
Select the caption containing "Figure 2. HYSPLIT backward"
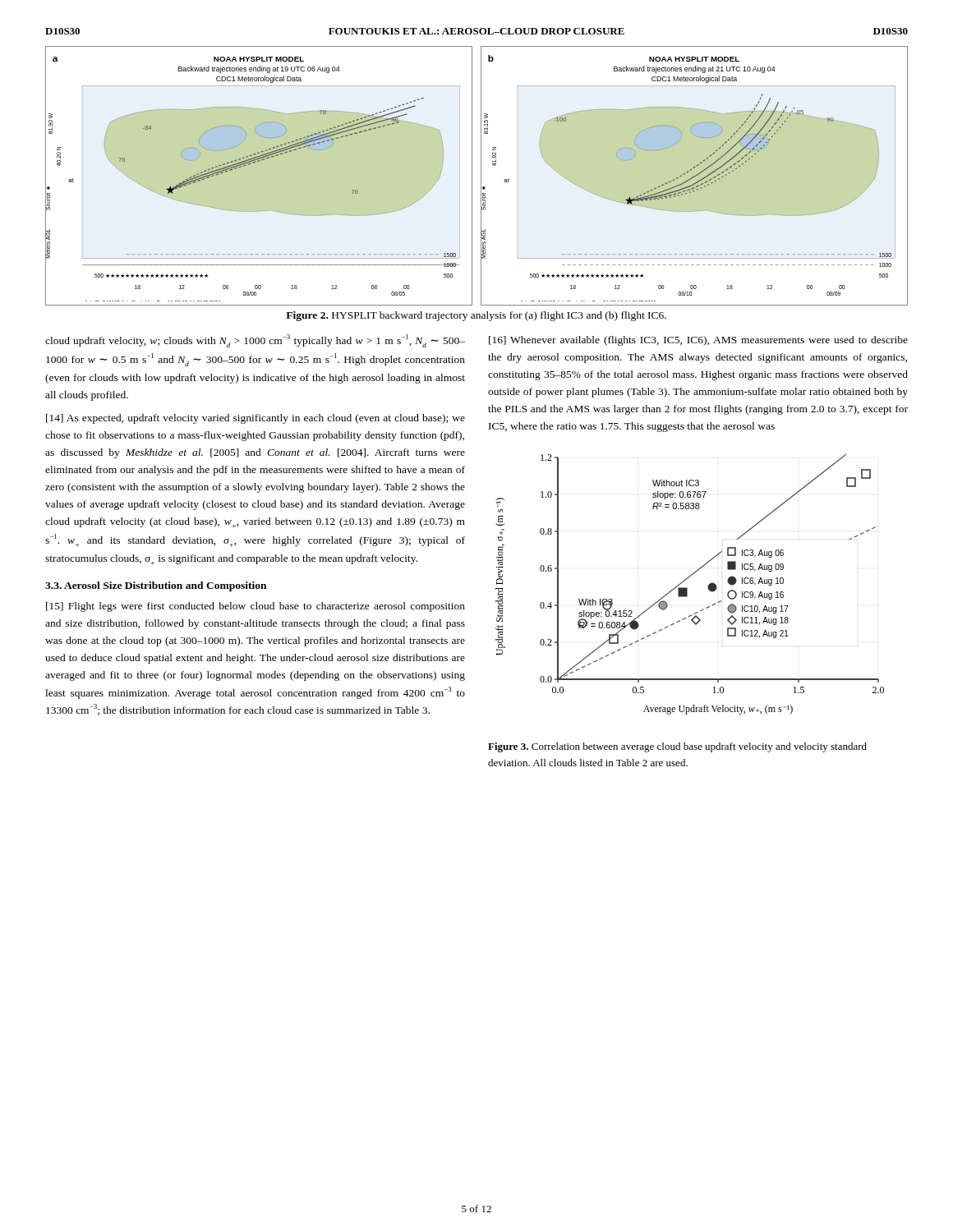(x=476, y=315)
